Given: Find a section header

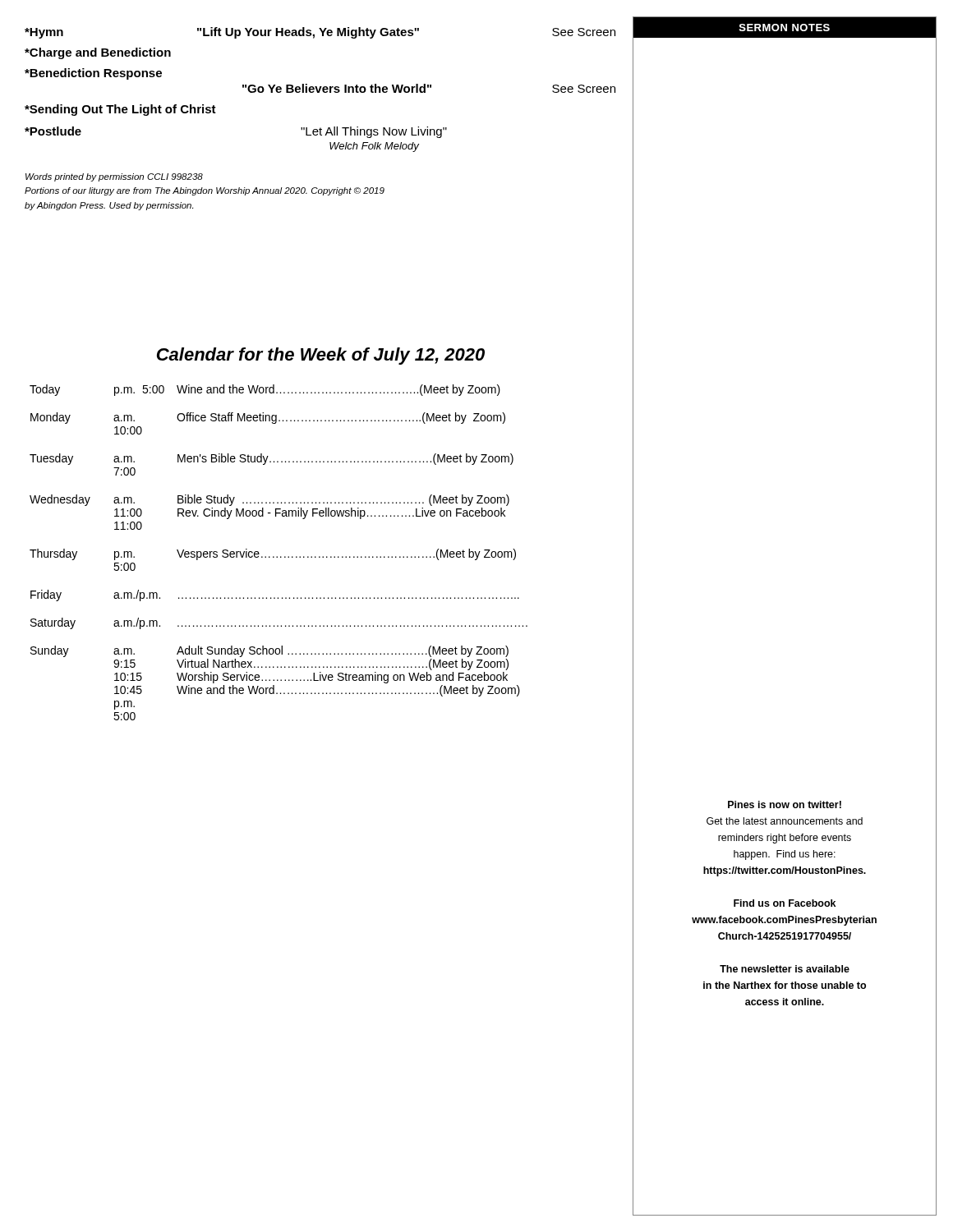Looking at the screenshot, I should tap(785, 27).
